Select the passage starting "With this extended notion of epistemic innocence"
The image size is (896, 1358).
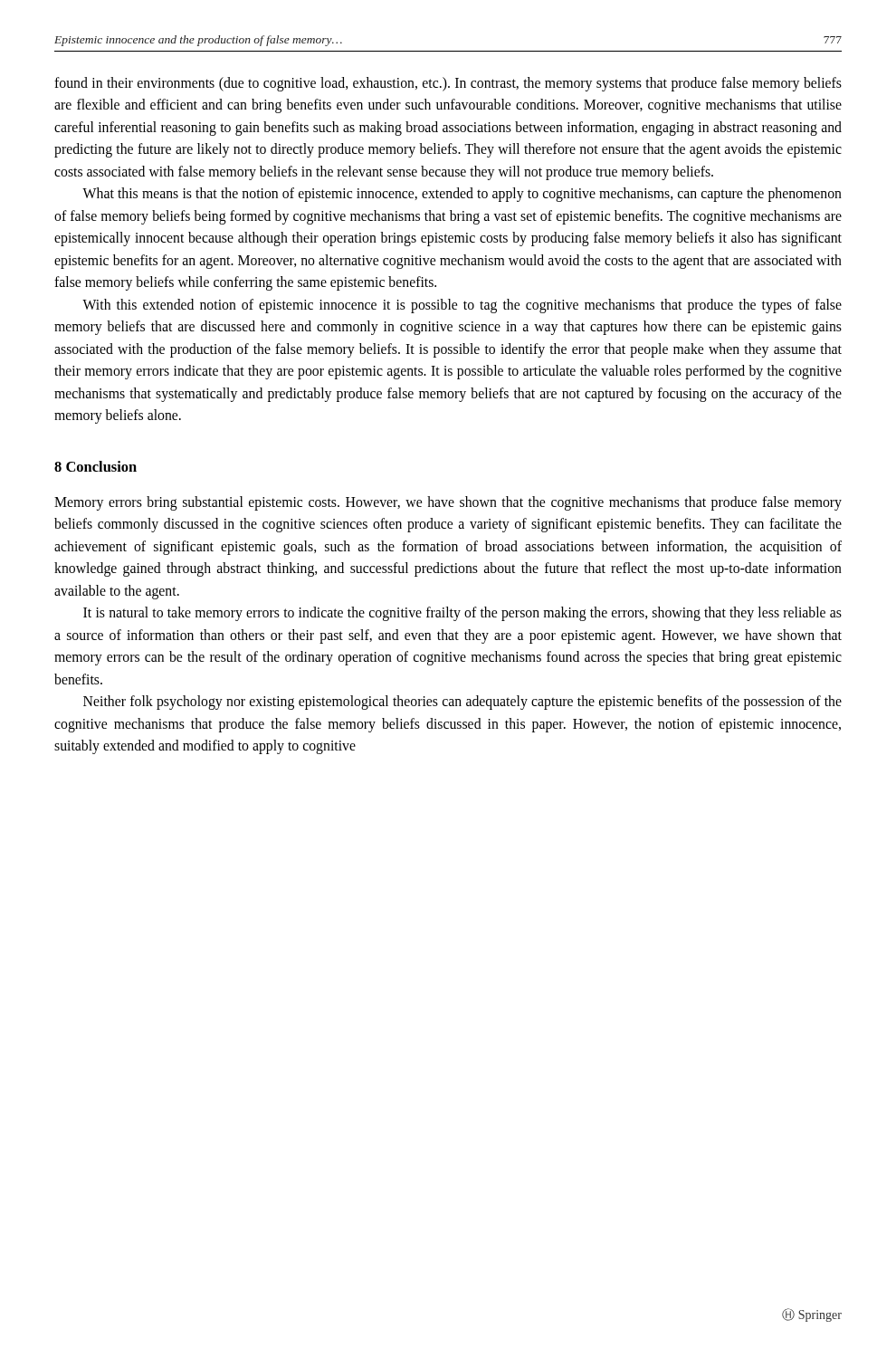(x=448, y=361)
